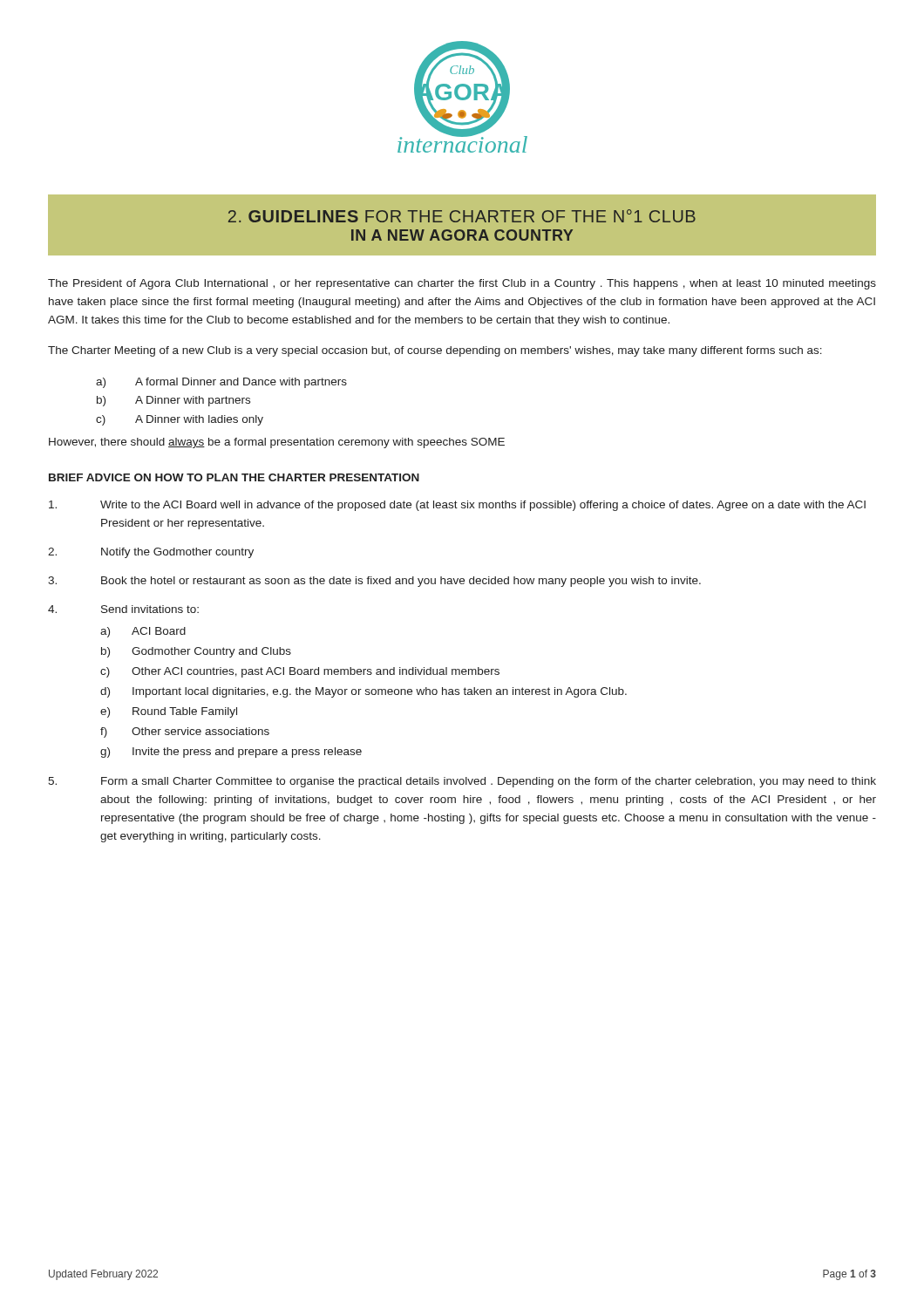Viewport: 924px width, 1308px height.
Task: Click on the text starting "Write to the ACI Board well"
Action: tap(462, 515)
